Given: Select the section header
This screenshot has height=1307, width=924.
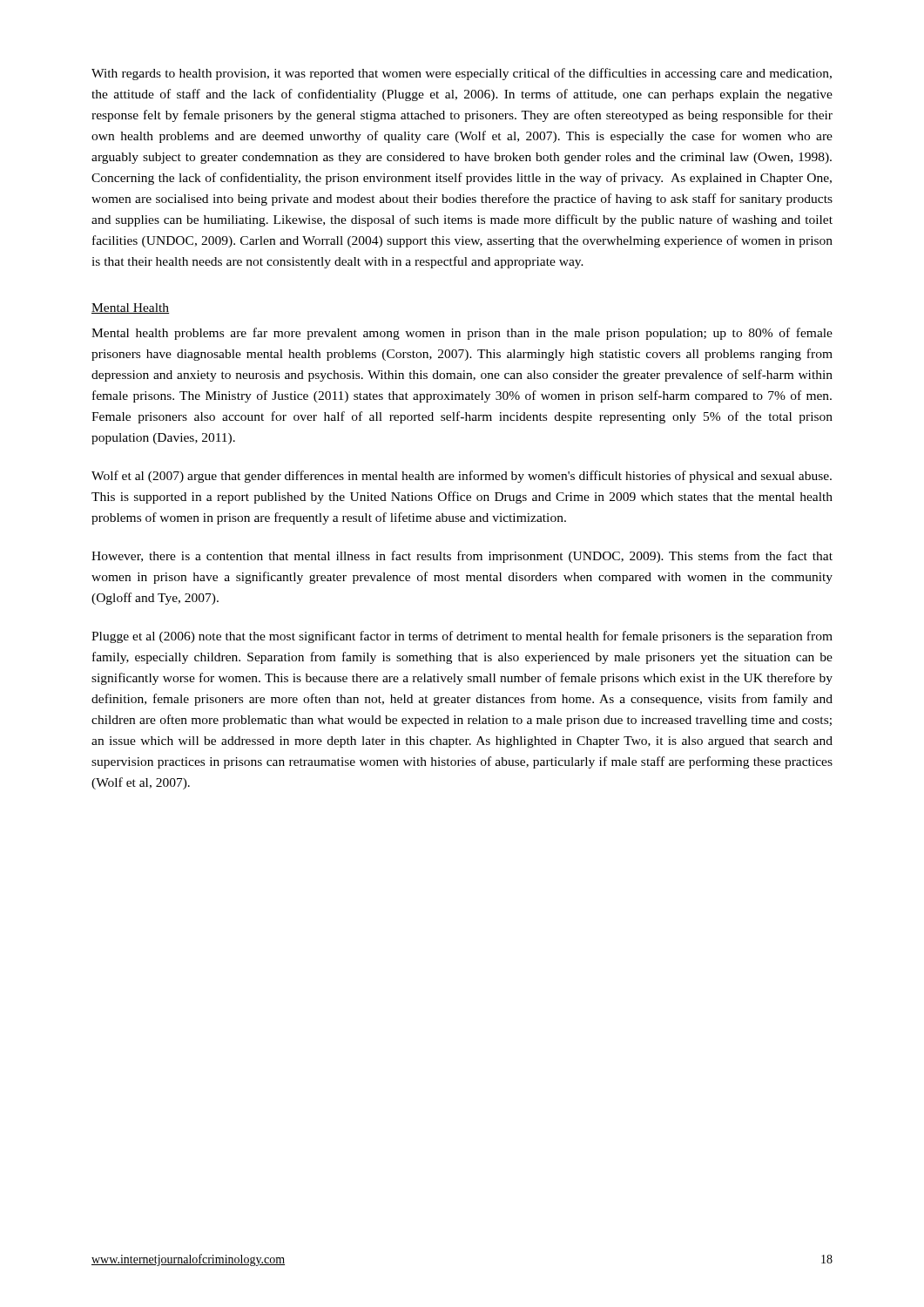Looking at the screenshot, I should 130,307.
